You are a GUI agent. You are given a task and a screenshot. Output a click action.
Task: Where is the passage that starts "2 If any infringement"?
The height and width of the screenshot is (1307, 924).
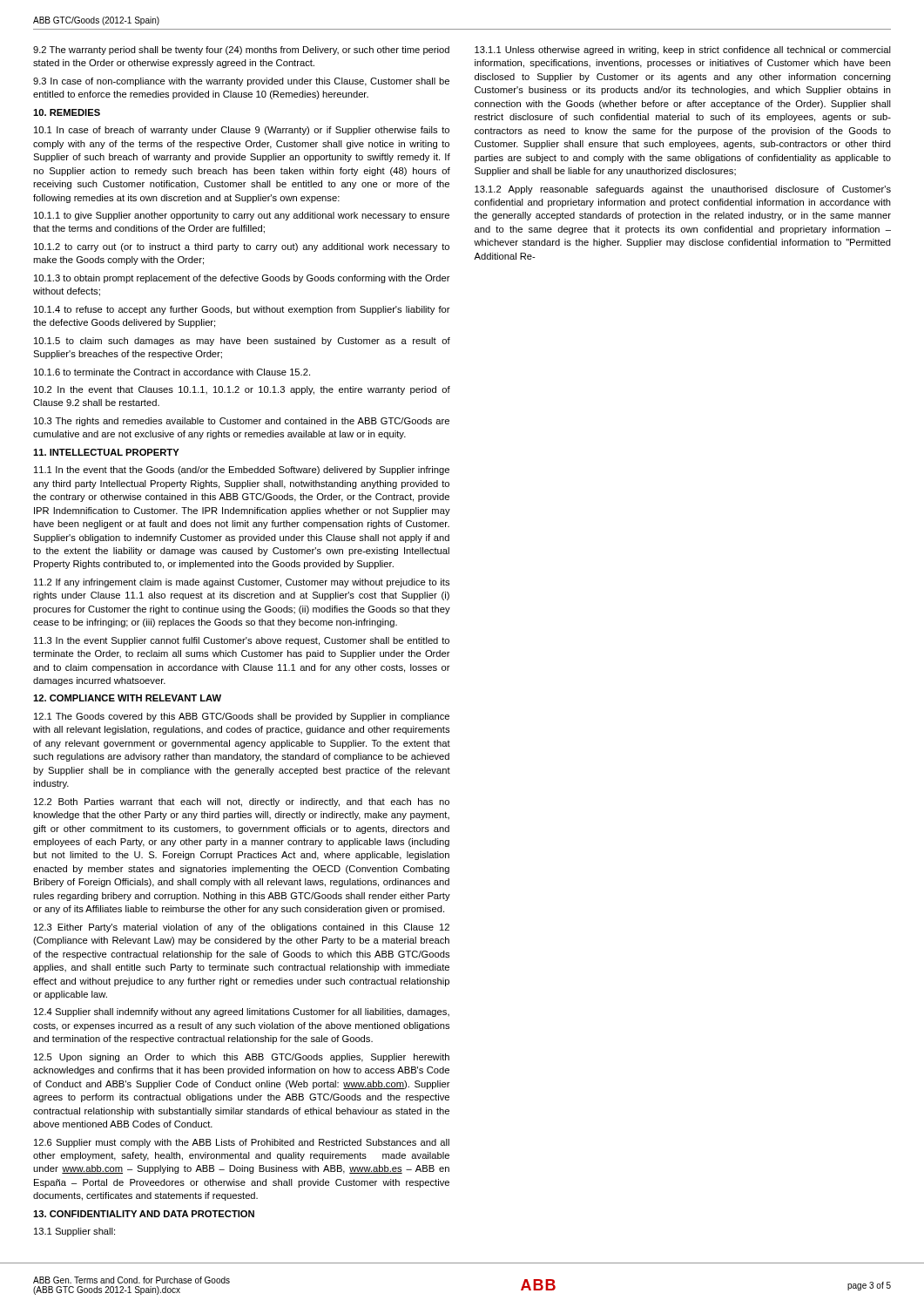click(x=241, y=603)
